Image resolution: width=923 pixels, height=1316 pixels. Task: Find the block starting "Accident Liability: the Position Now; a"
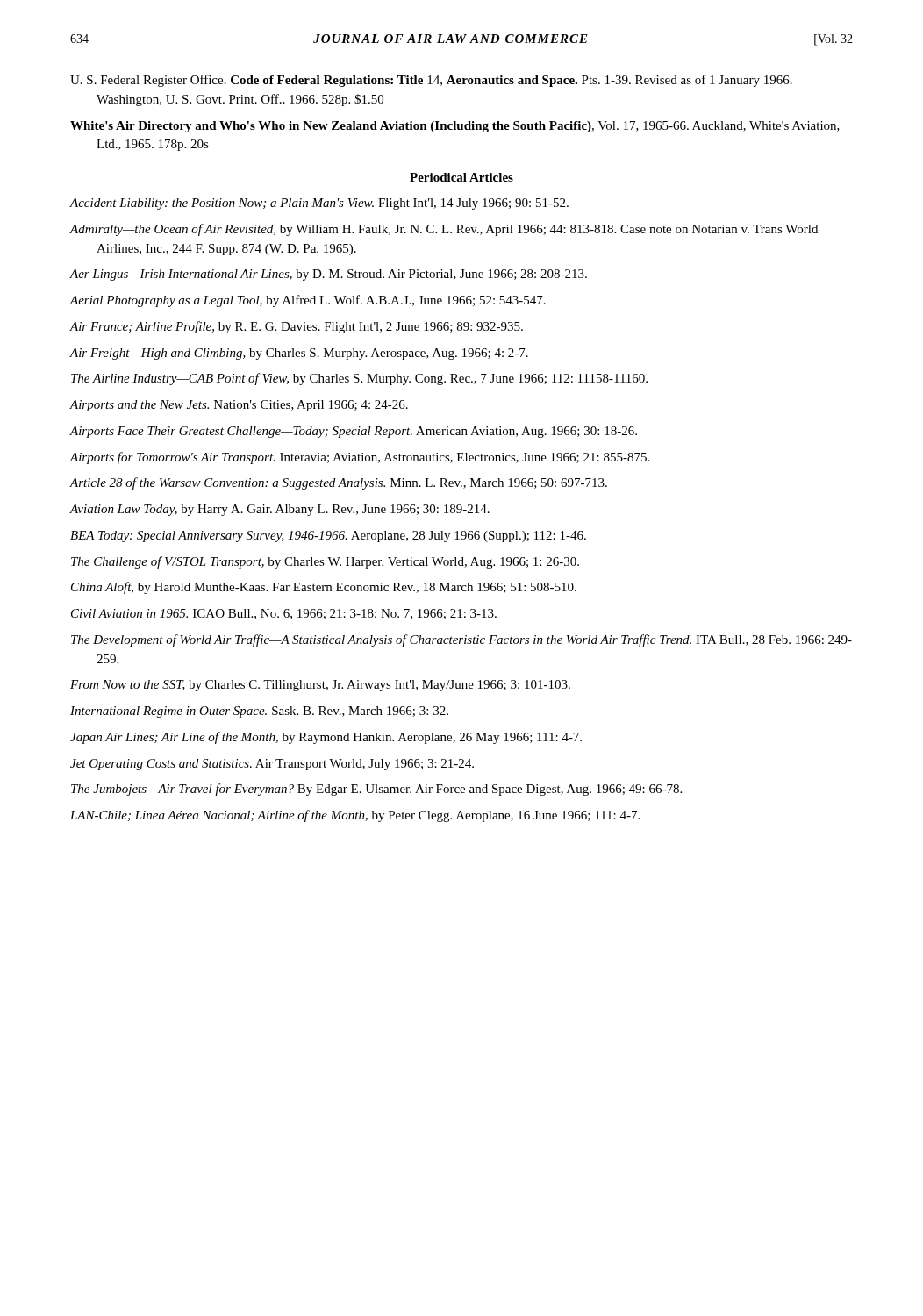(x=320, y=203)
